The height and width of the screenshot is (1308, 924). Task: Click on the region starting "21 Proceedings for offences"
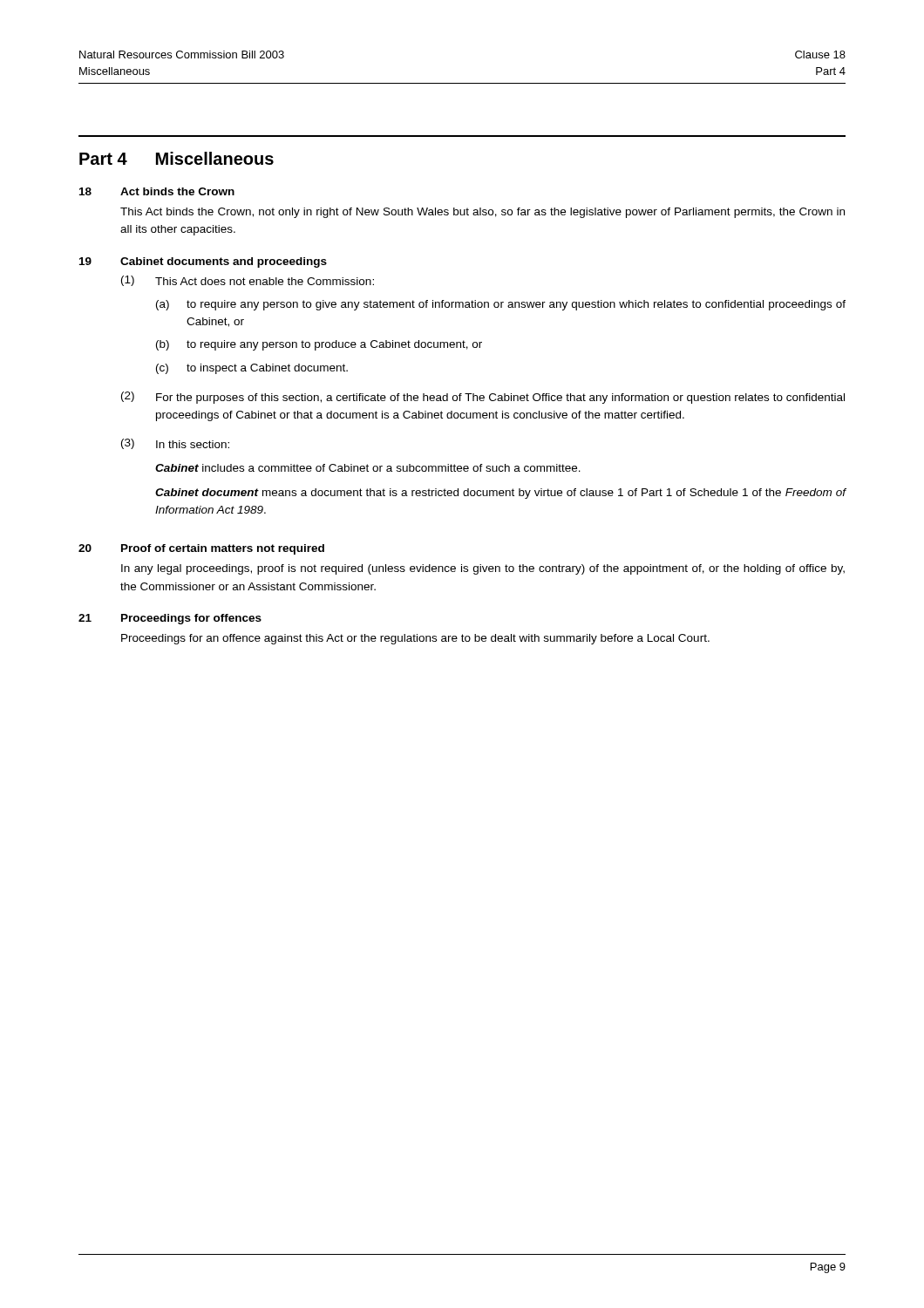point(170,618)
